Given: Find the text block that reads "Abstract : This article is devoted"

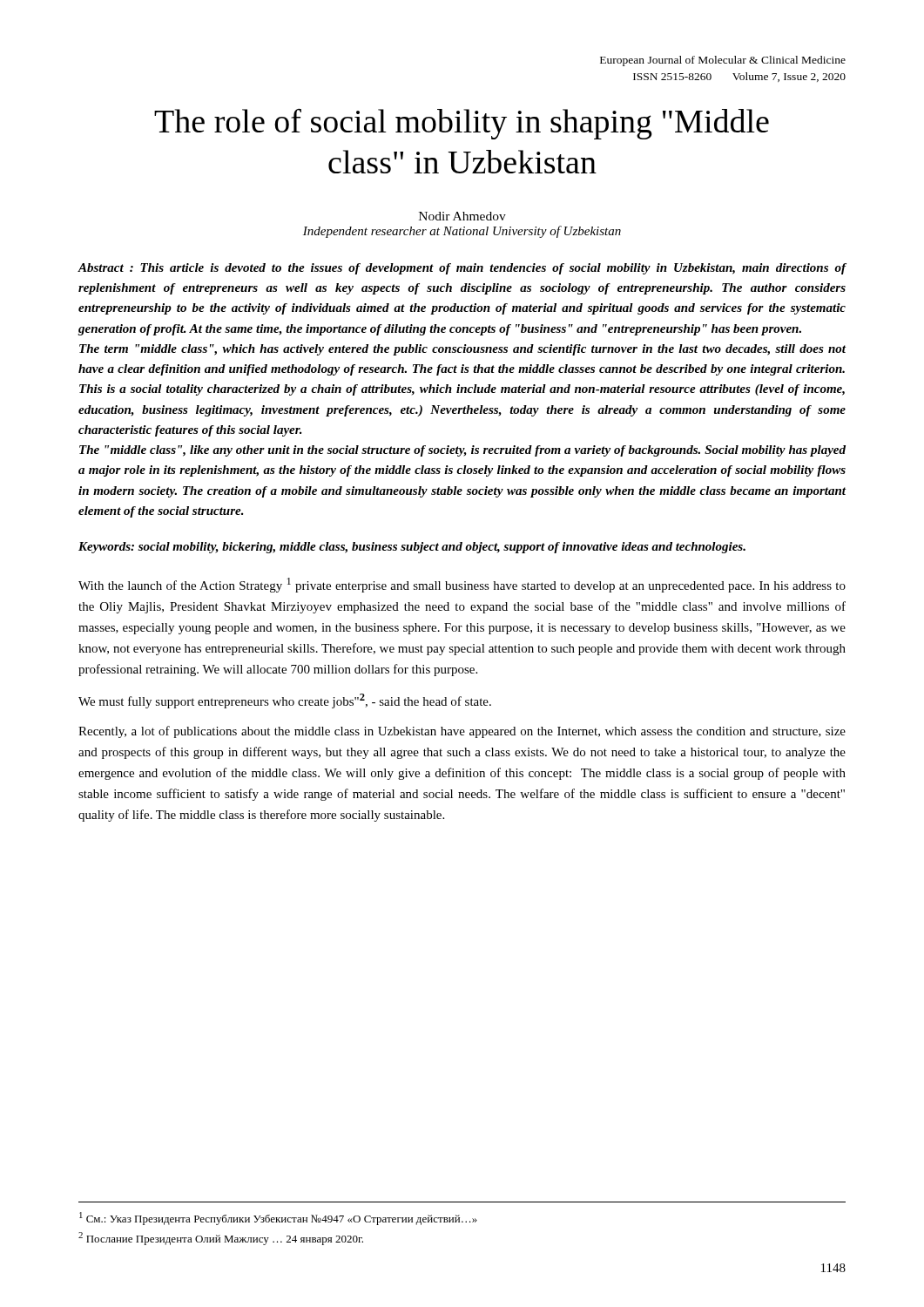Looking at the screenshot, I should 462,389.
